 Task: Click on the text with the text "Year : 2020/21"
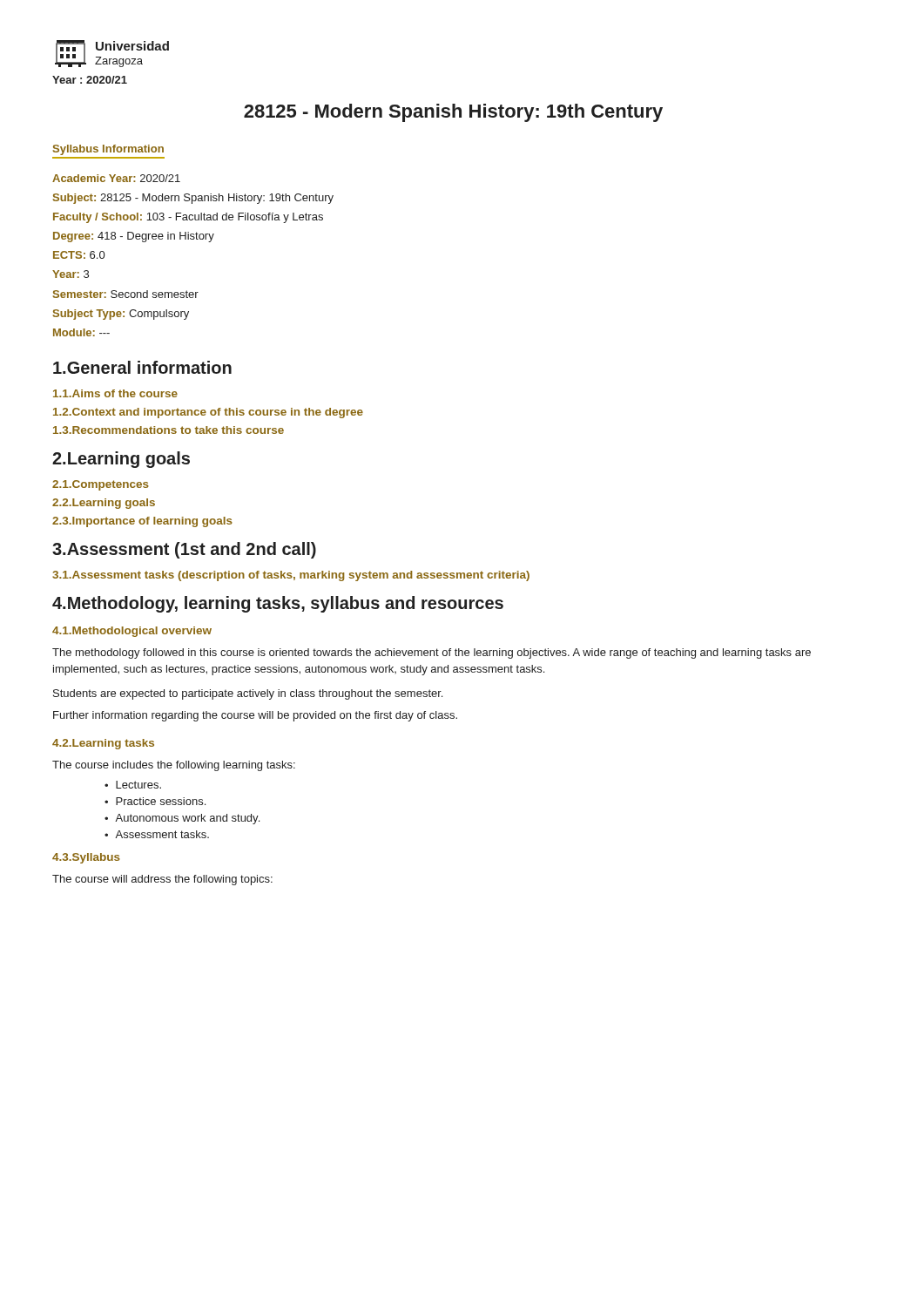[90, 80]
